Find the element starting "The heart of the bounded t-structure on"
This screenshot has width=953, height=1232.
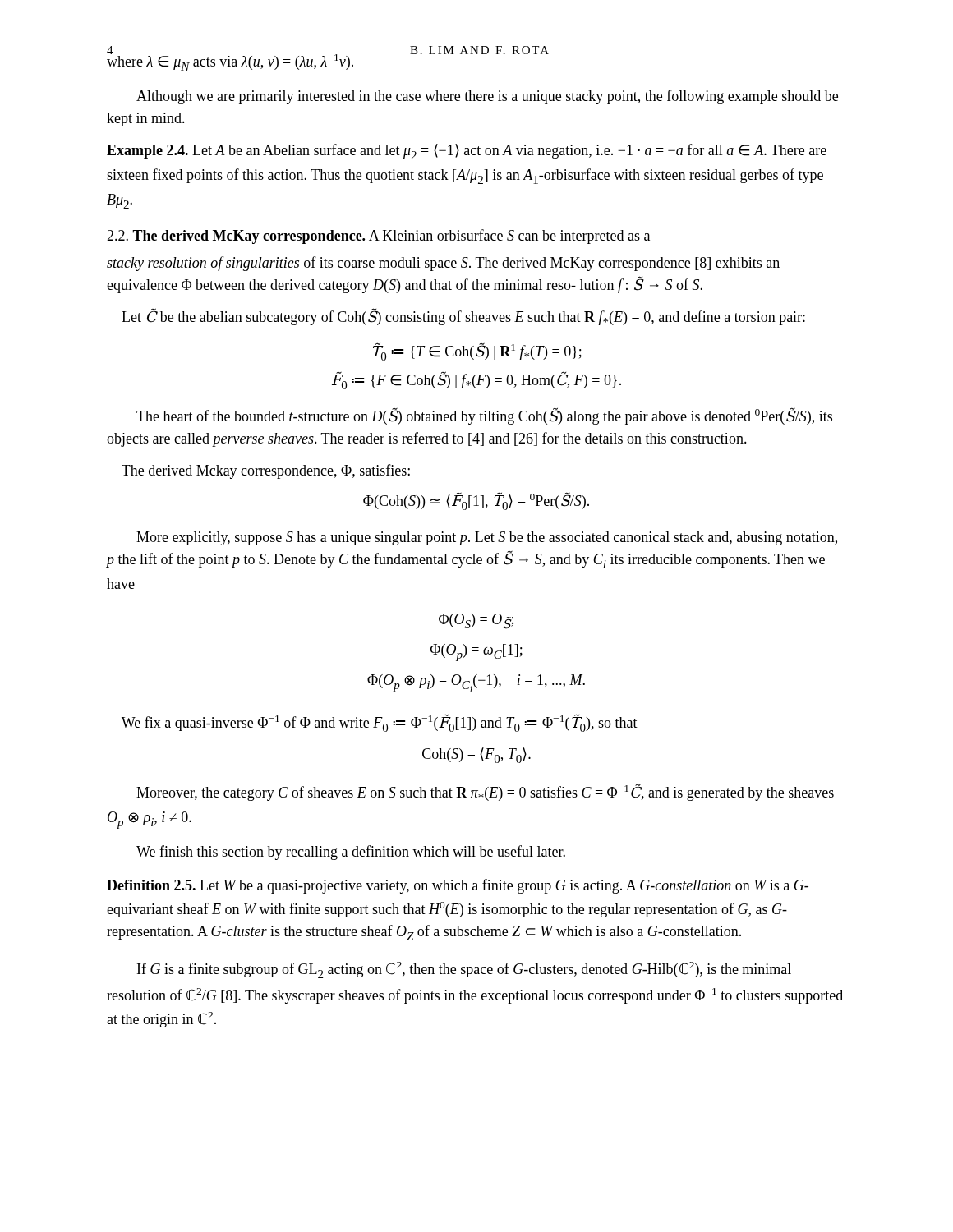point(470,426)
